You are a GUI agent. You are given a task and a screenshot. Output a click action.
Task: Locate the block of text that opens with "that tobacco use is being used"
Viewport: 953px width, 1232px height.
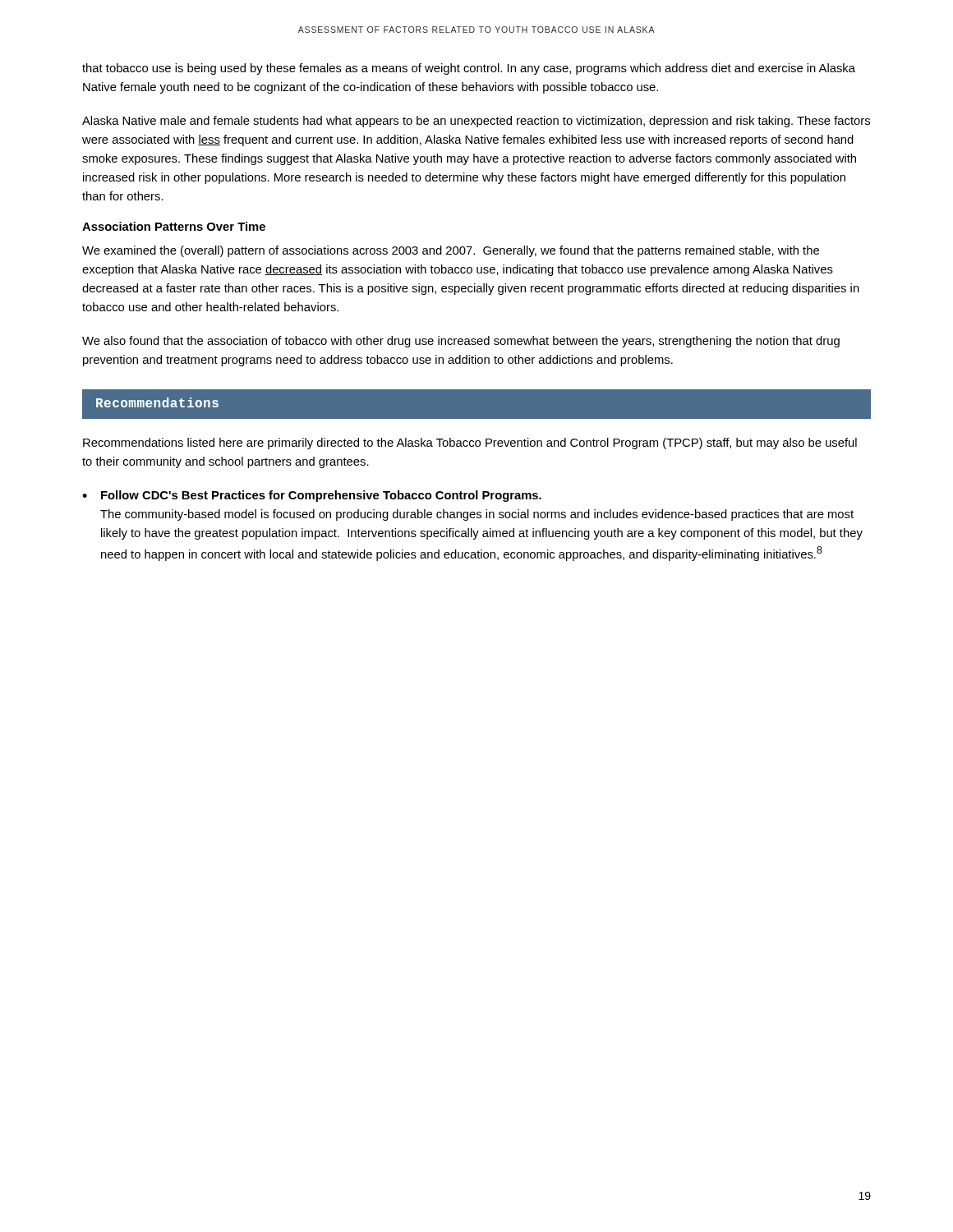[469, 78]
